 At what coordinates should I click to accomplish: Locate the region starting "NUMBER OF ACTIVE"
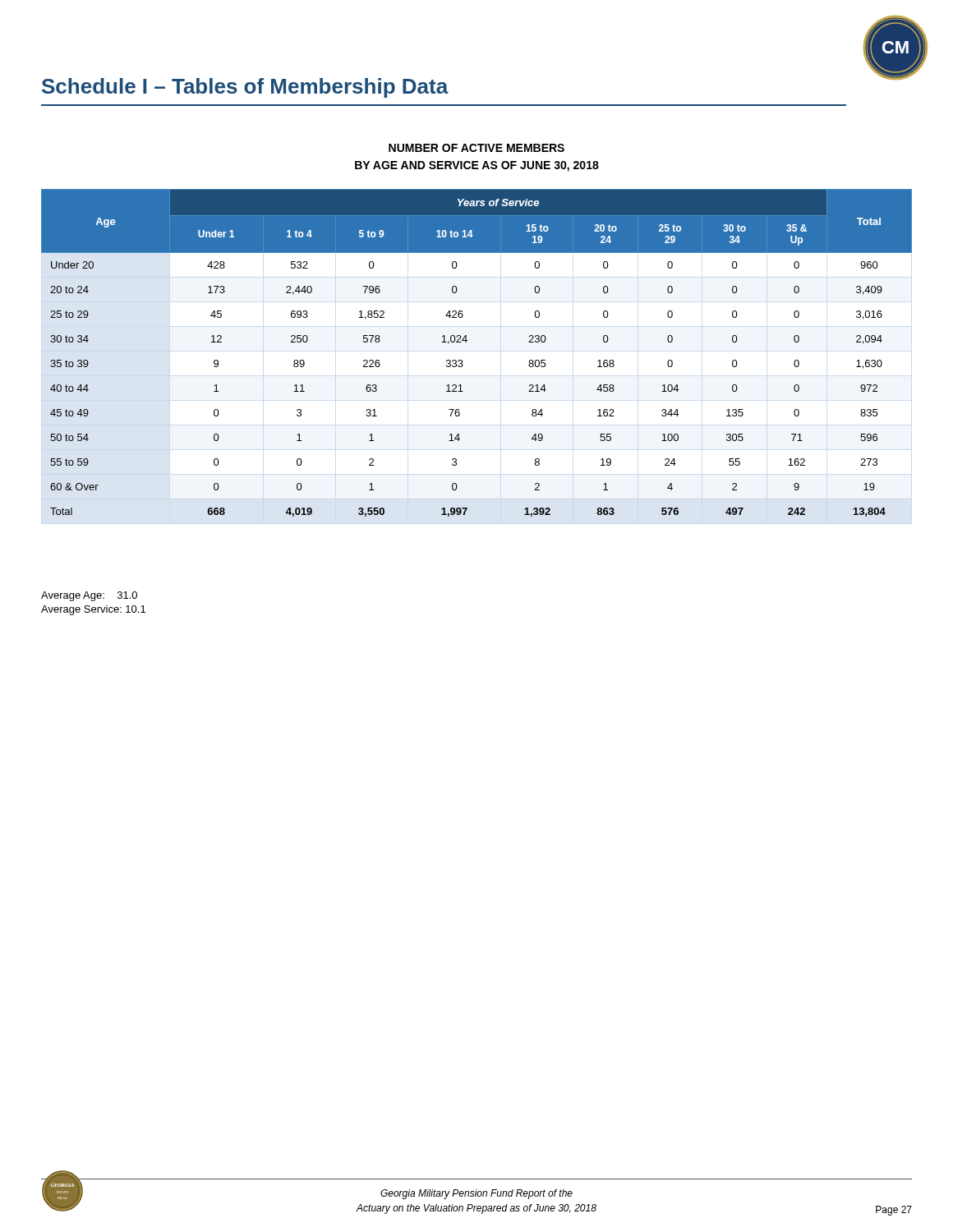click(476, 157)
